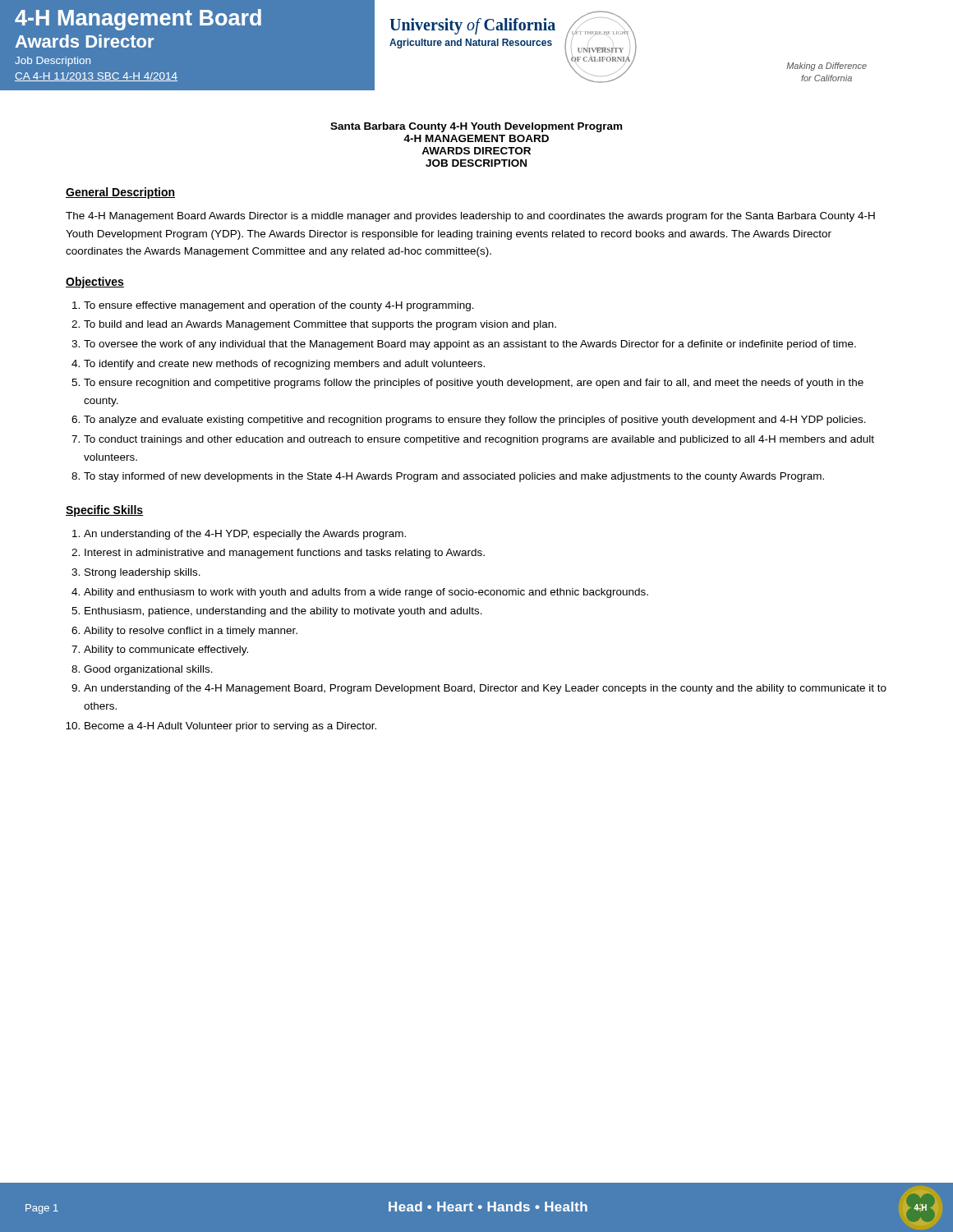This screenshot has width=953, height=1232.
Task: Click on the title with the text "Santa Barbara County"
Action: tap(476, 145)
